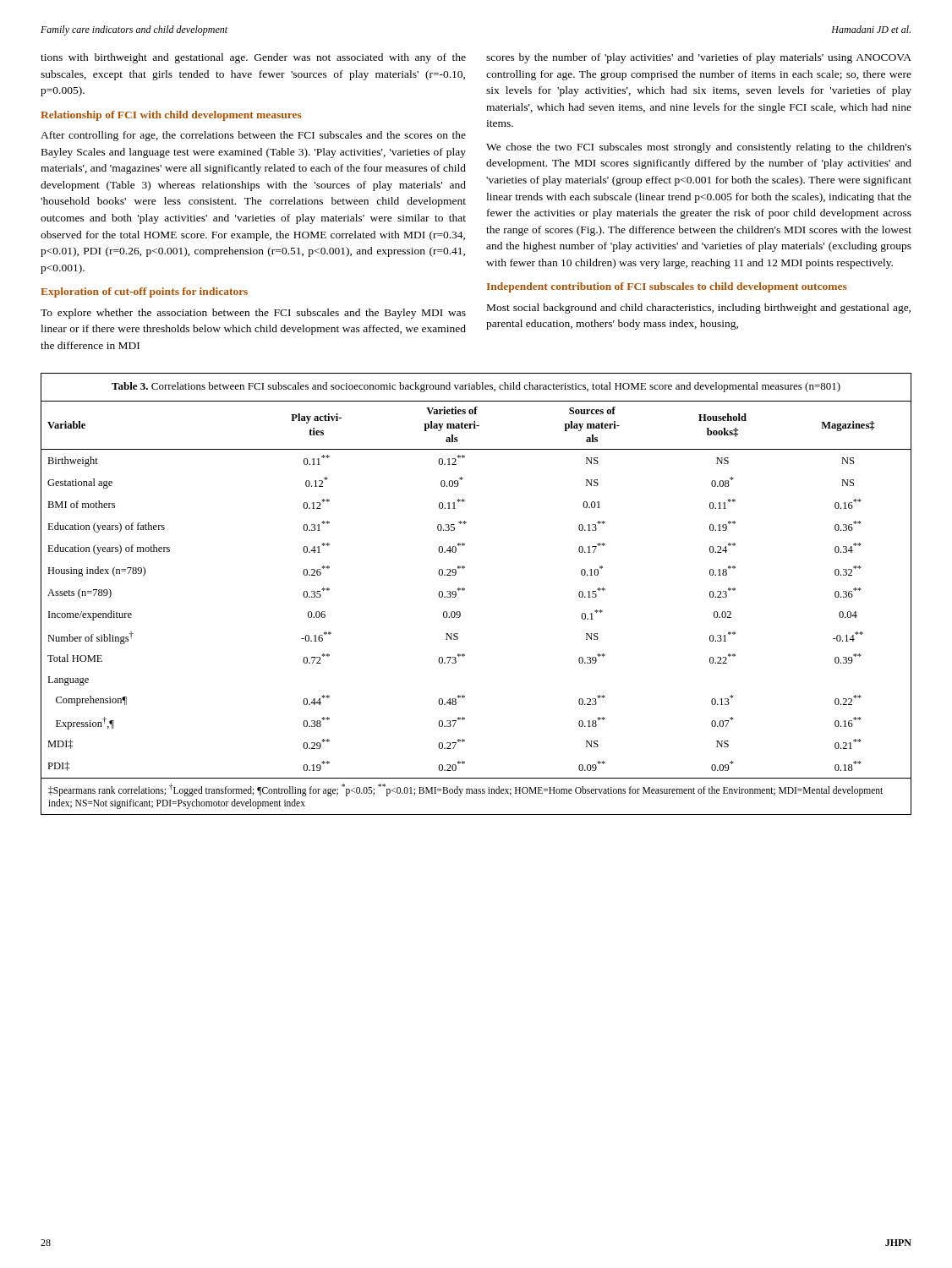Click on the text block starting "Independent contribution of FCI subscales to"

(667, 286)
